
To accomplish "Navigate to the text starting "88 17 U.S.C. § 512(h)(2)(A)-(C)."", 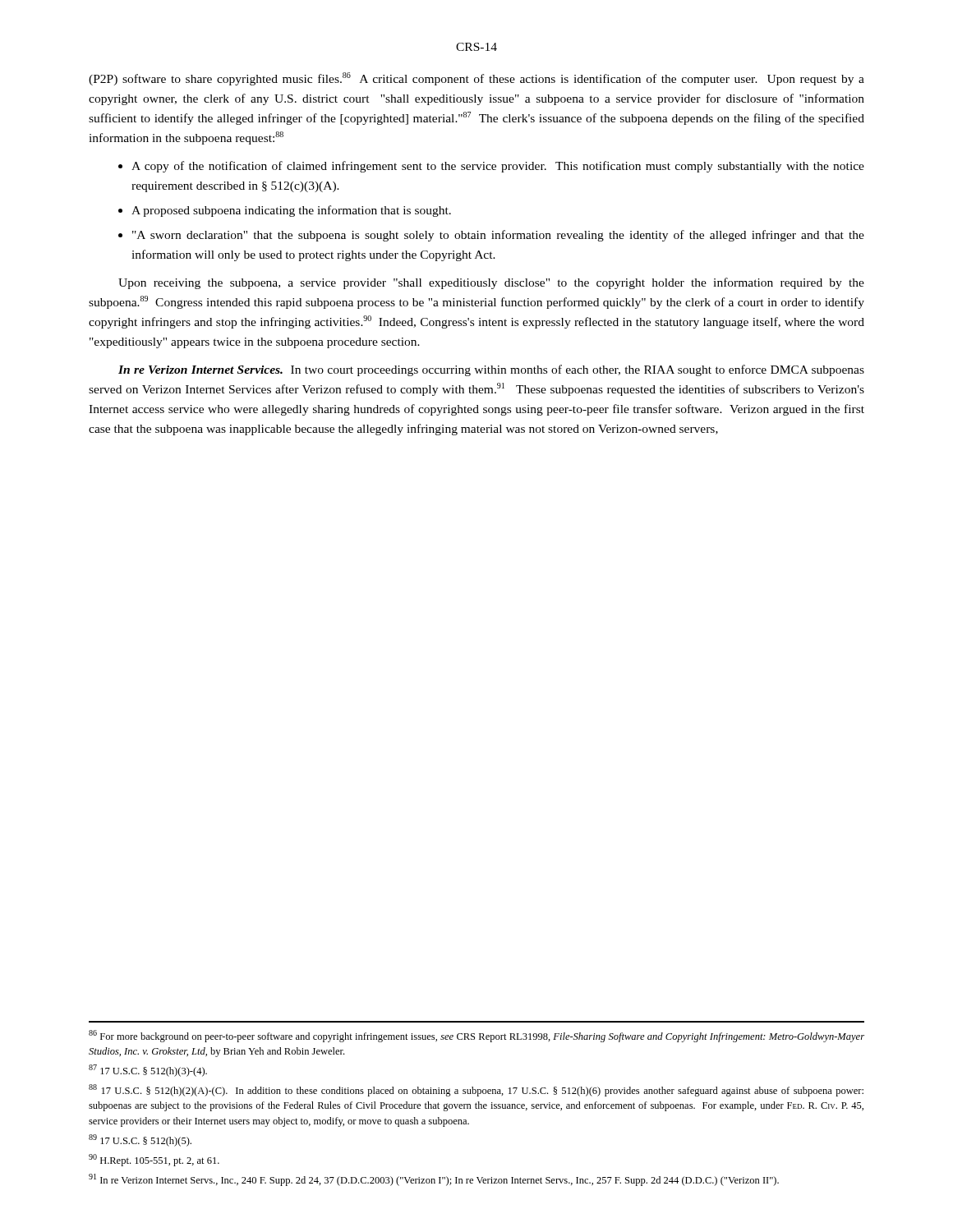I will point(476,1105).
